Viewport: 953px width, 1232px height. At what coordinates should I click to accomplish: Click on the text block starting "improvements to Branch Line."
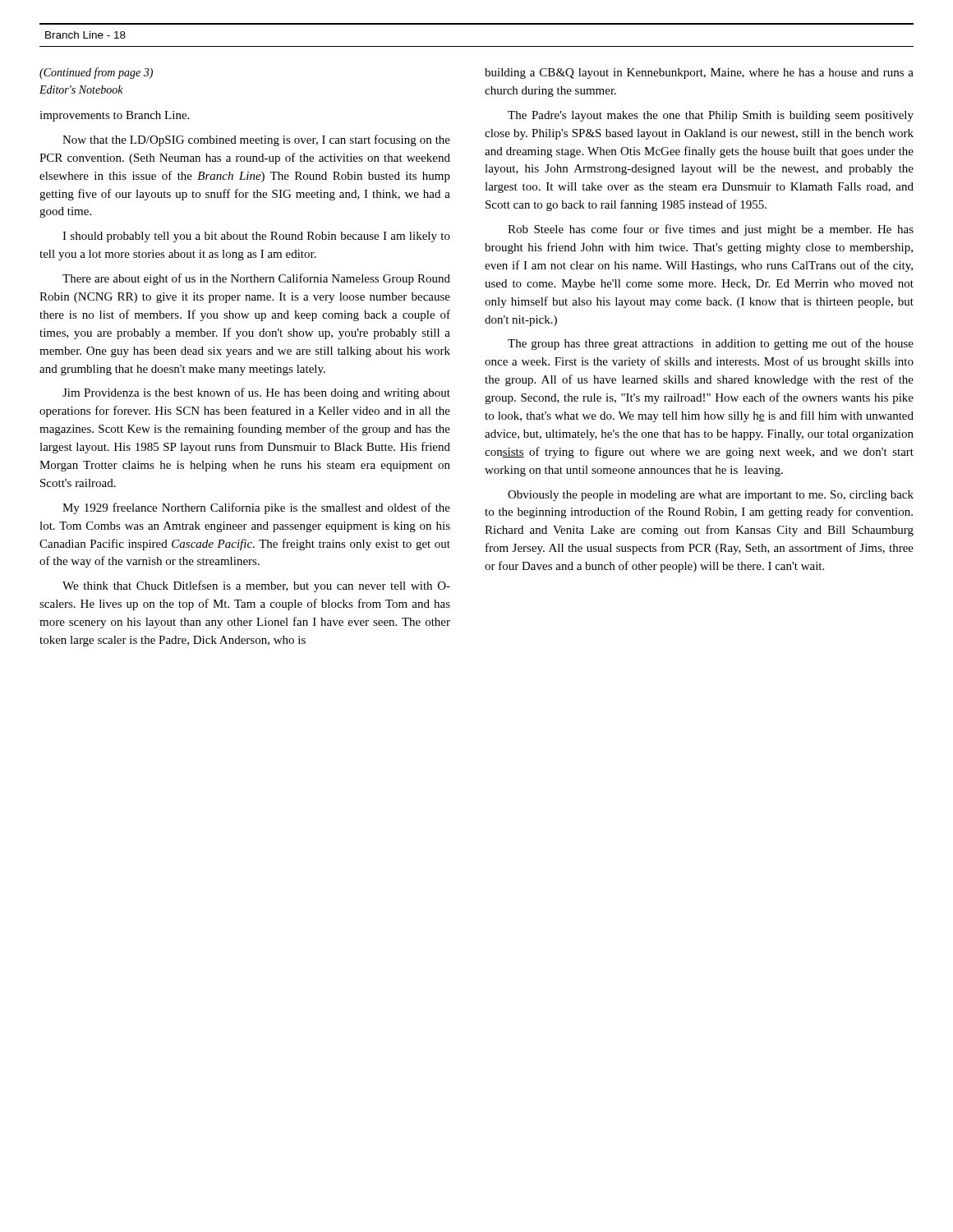pyautogui.click(x=245, y=378)
